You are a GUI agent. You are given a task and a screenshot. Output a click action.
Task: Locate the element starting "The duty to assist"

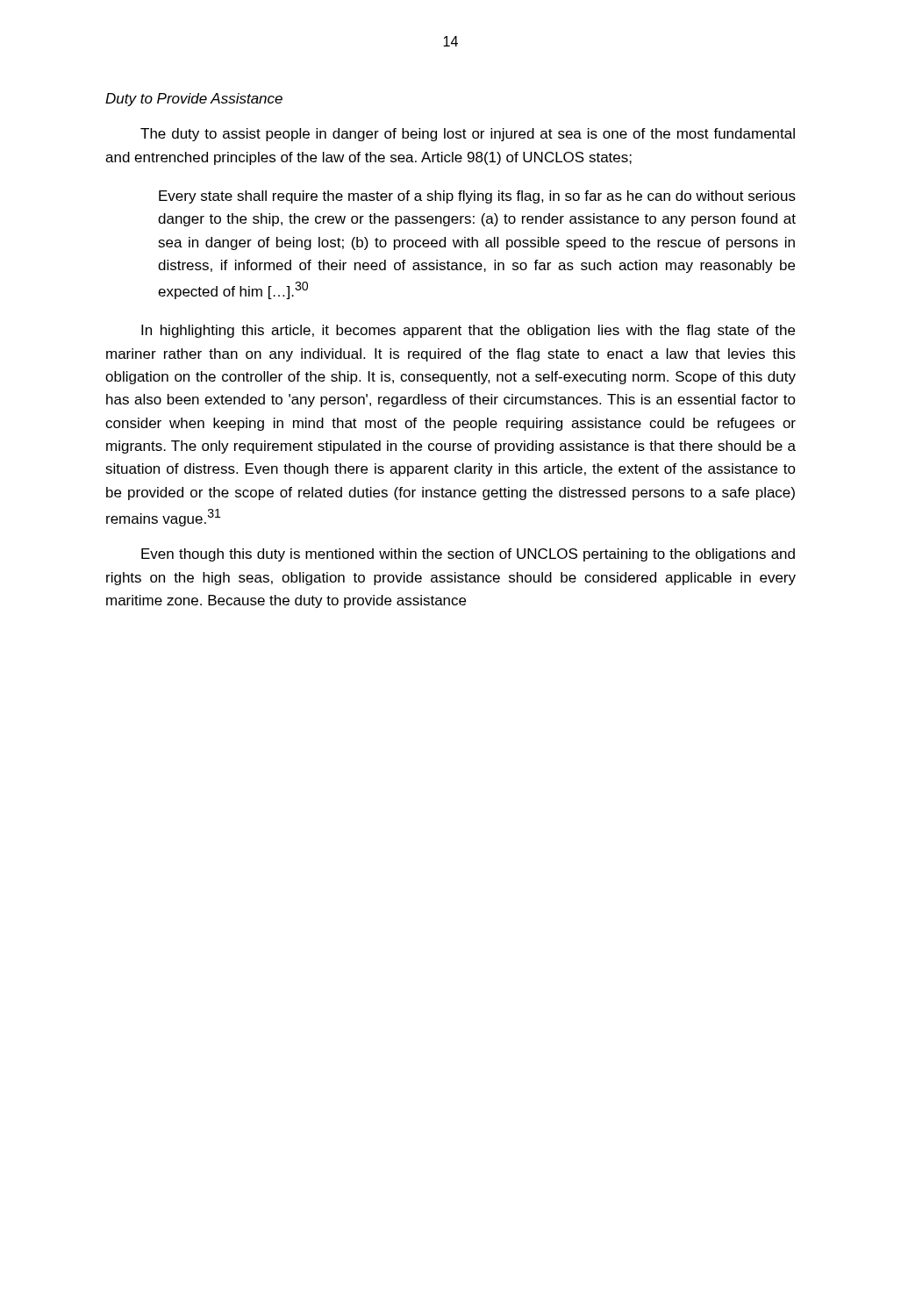[x=450, y=146]
